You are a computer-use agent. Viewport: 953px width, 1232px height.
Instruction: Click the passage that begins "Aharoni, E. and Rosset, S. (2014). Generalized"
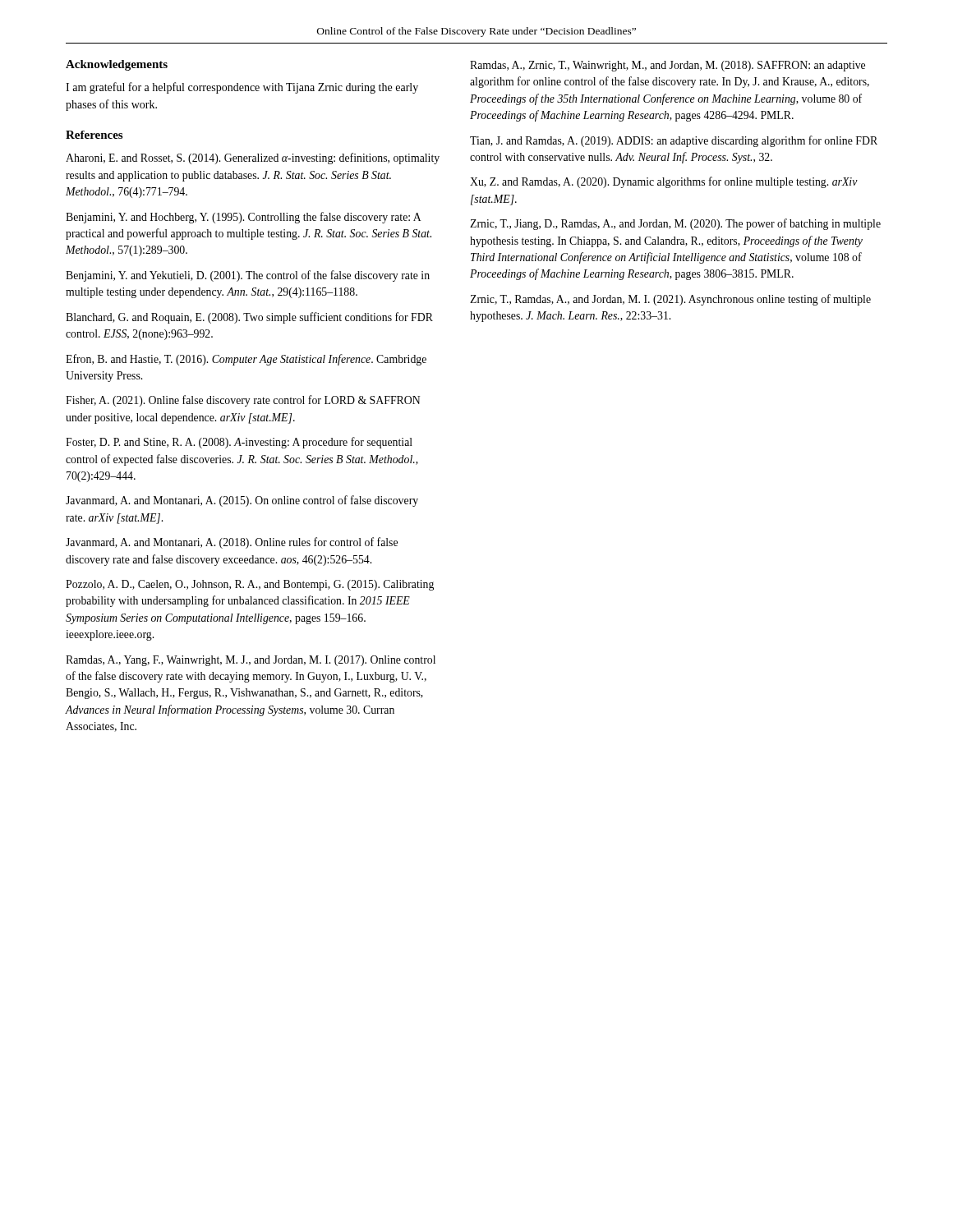click(x=253, y=175)
